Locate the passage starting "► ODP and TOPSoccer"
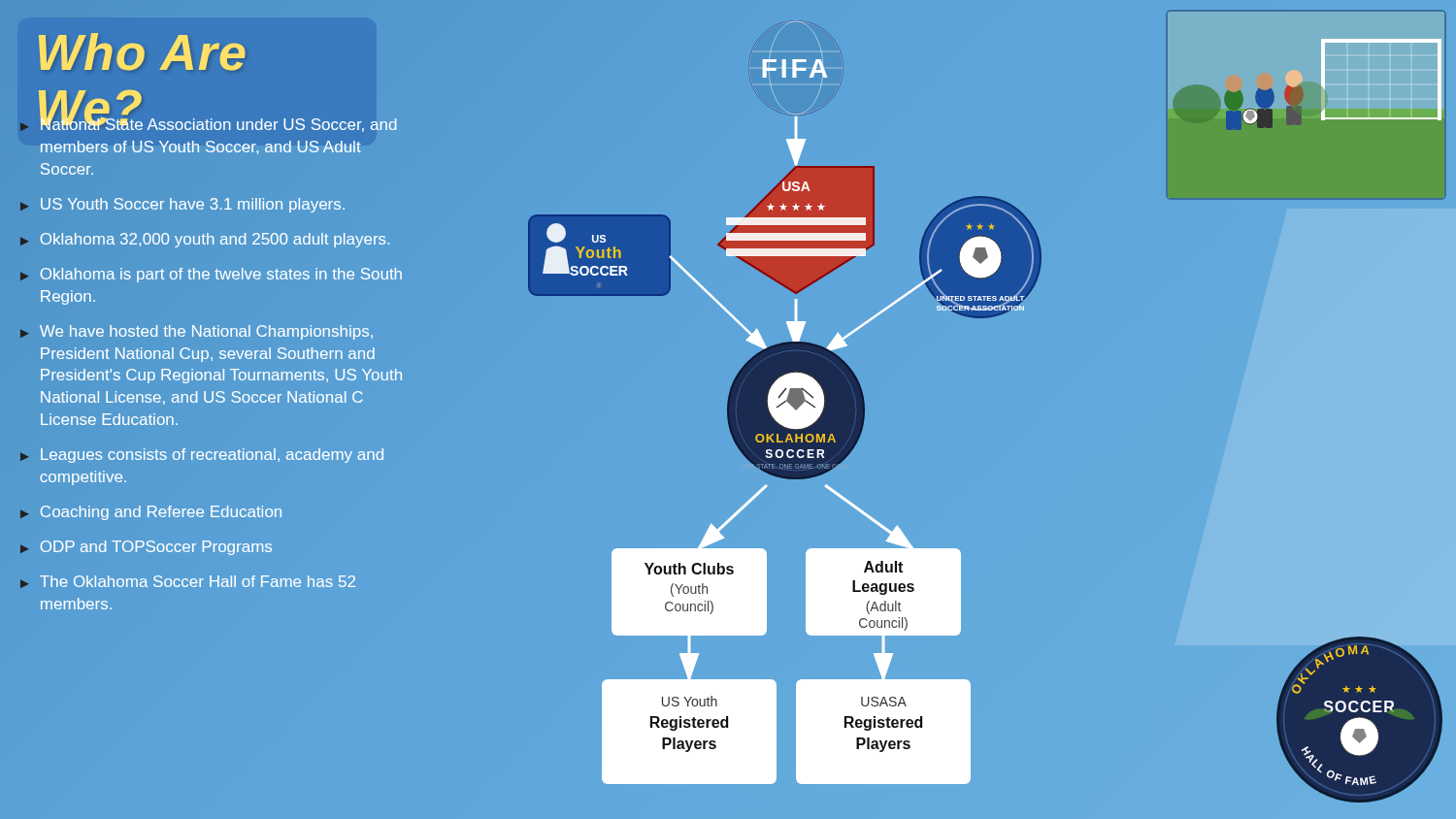This screenshot has height=819, width=1456. click(216, 548)
